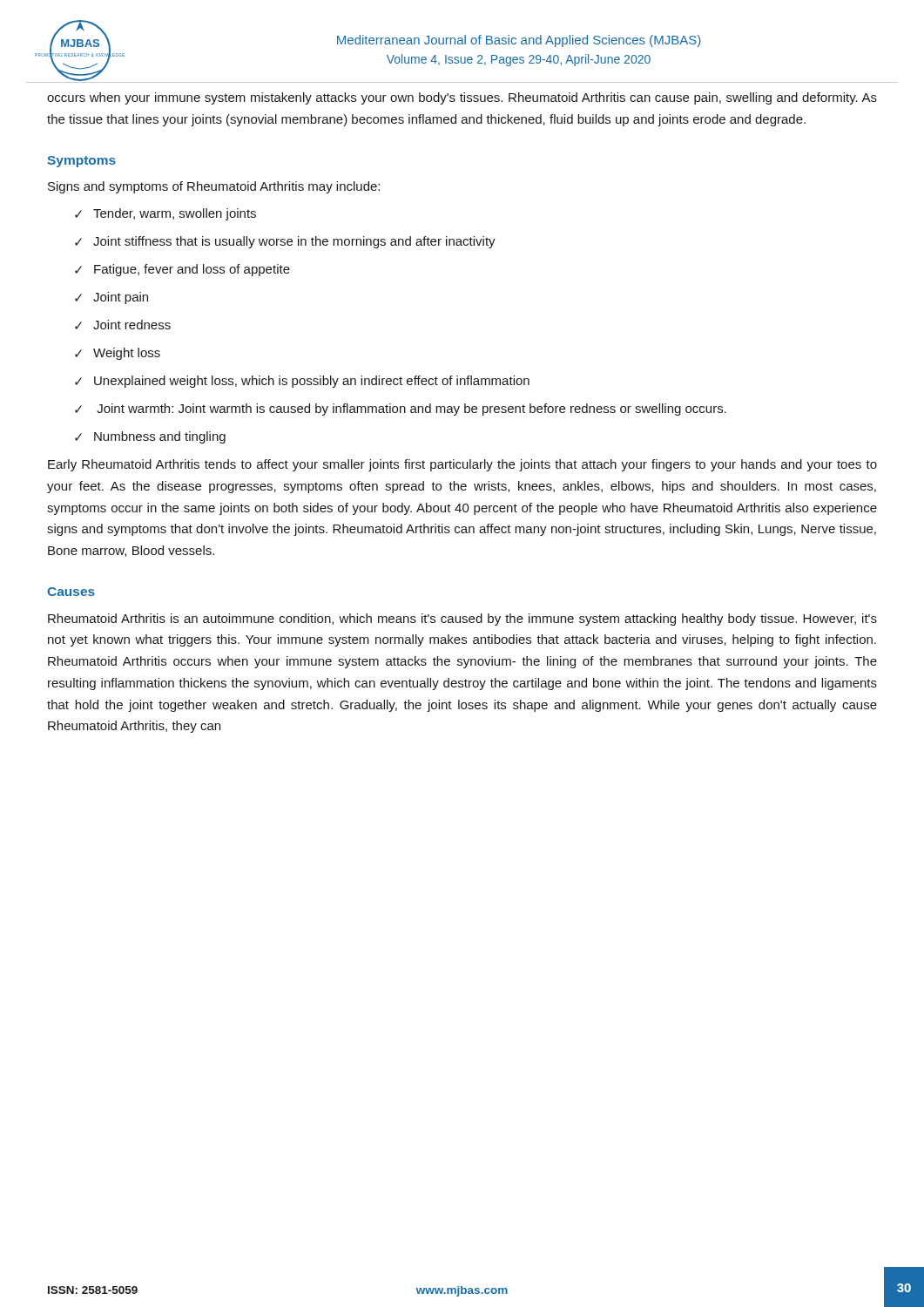Click on the text block with the text "Rheumatoid Arthritis is"
The width and height of the screenshot is (924, 1307).
pyautogui.click(x=462, y=672)
